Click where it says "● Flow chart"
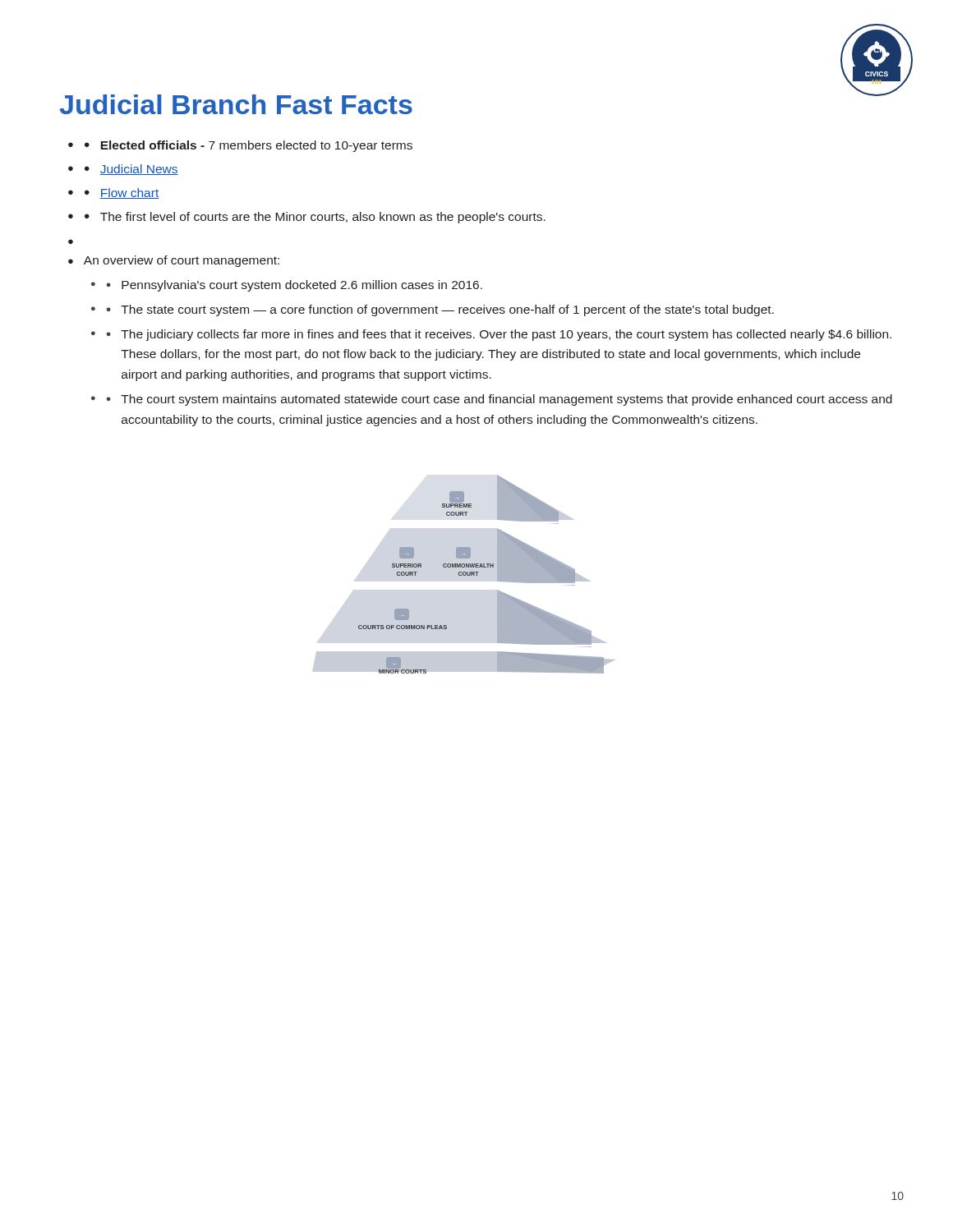This screenshot has width=953, height=1232. (121, 193)
